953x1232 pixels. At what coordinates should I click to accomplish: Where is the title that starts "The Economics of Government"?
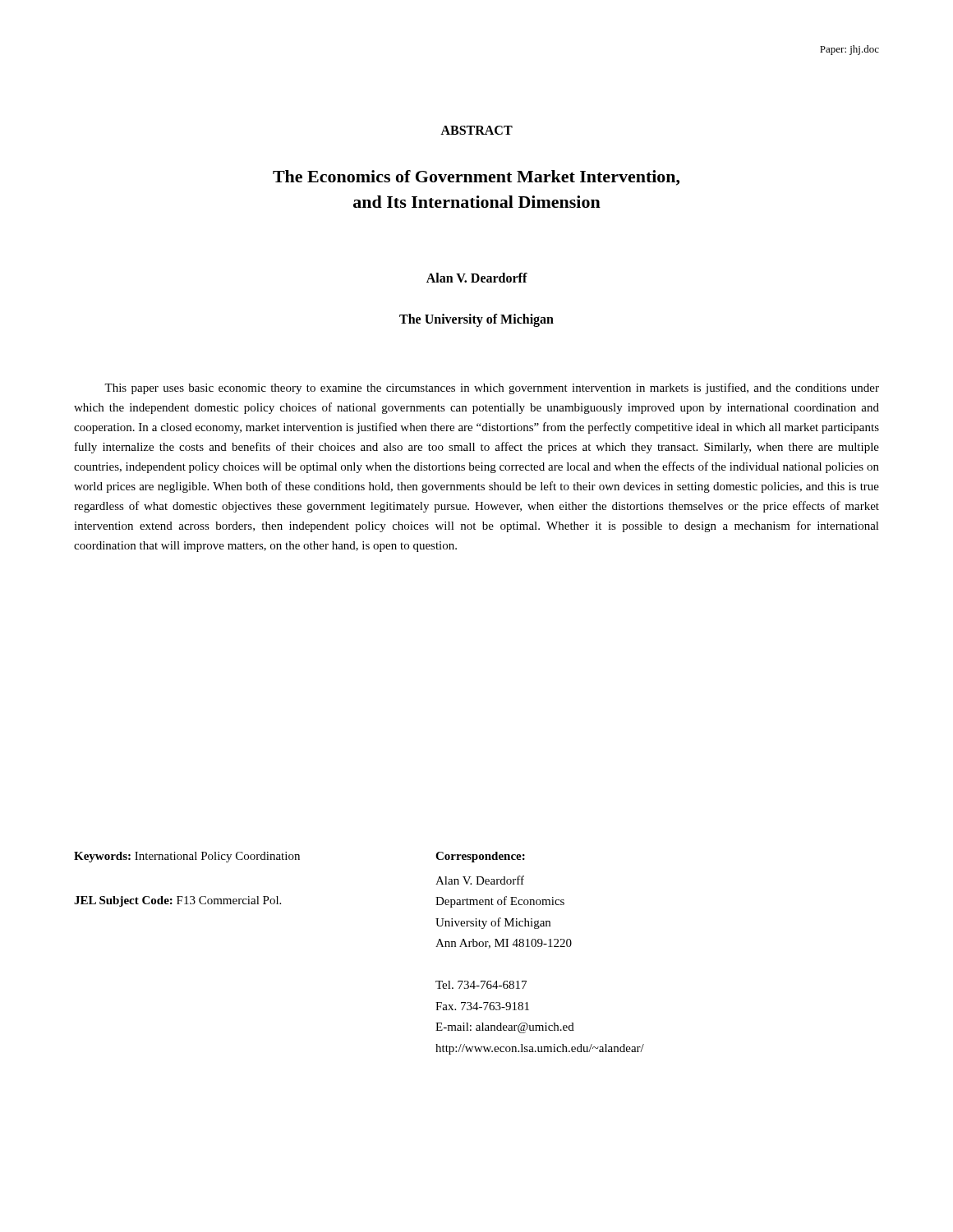click(476, 189)
